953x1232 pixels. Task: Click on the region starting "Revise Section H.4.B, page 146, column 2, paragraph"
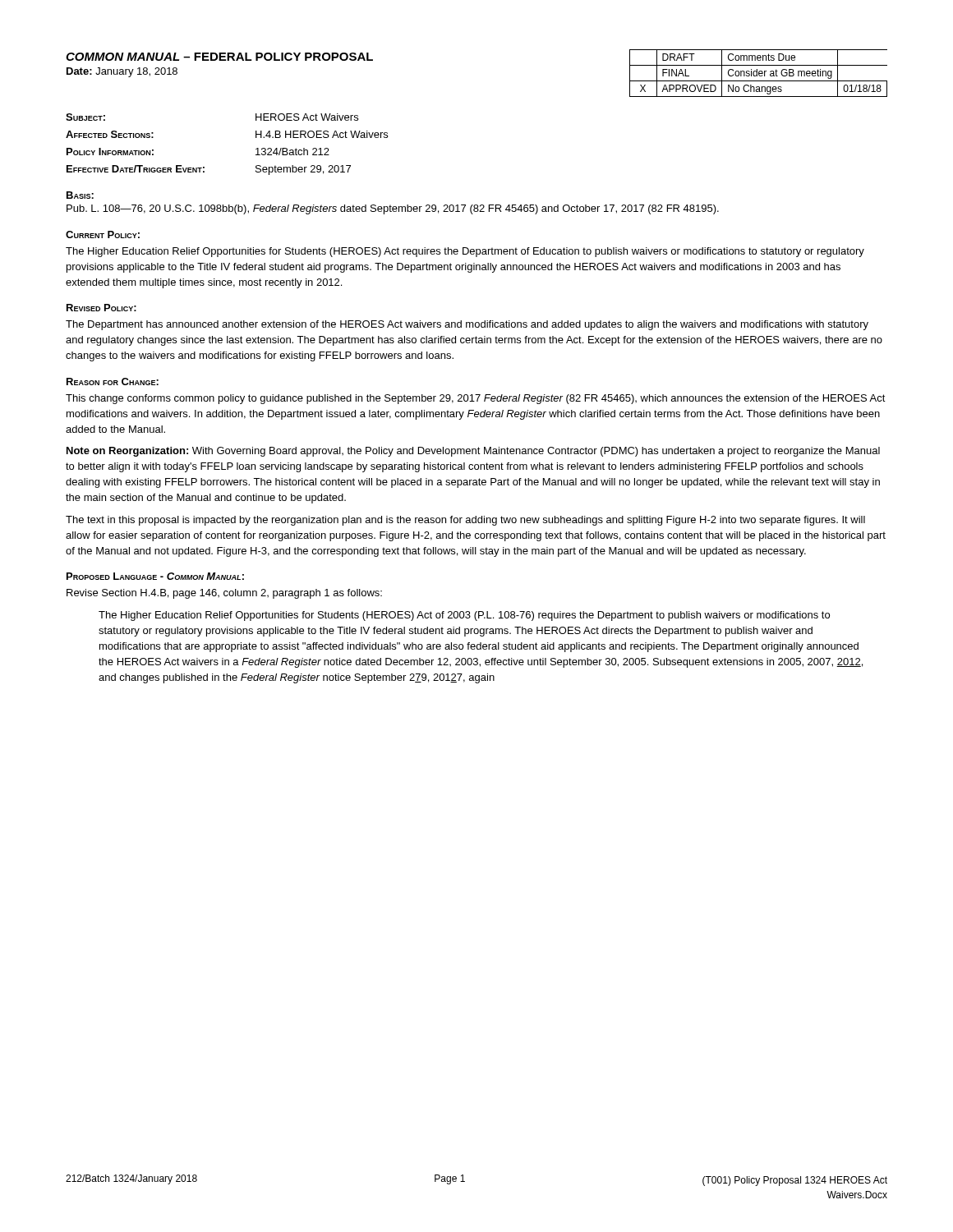pyautogui.click(x=224, y=593)
